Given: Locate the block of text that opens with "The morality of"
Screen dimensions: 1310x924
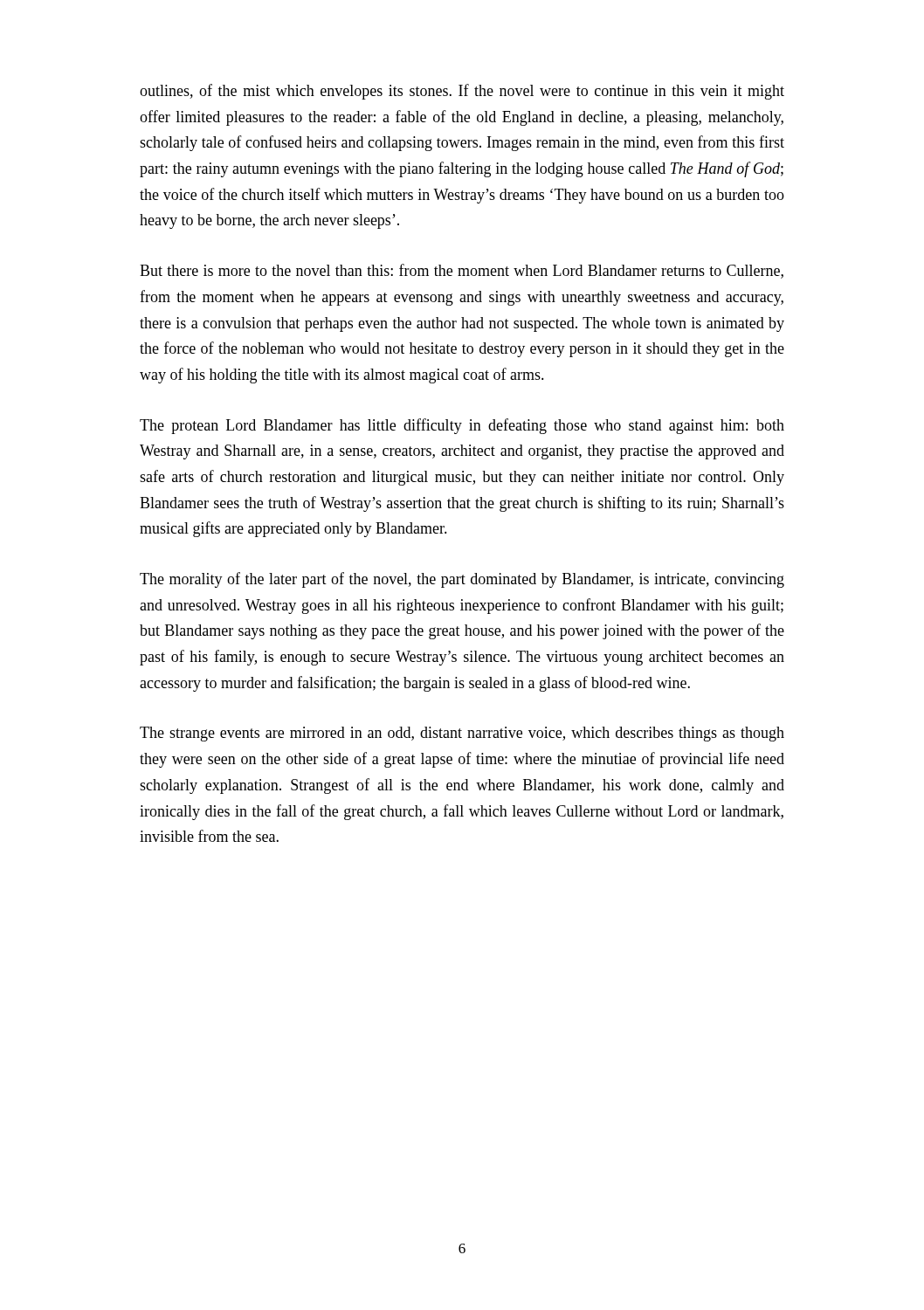Looking at the screenshot, I should click(x=462, y=631).
